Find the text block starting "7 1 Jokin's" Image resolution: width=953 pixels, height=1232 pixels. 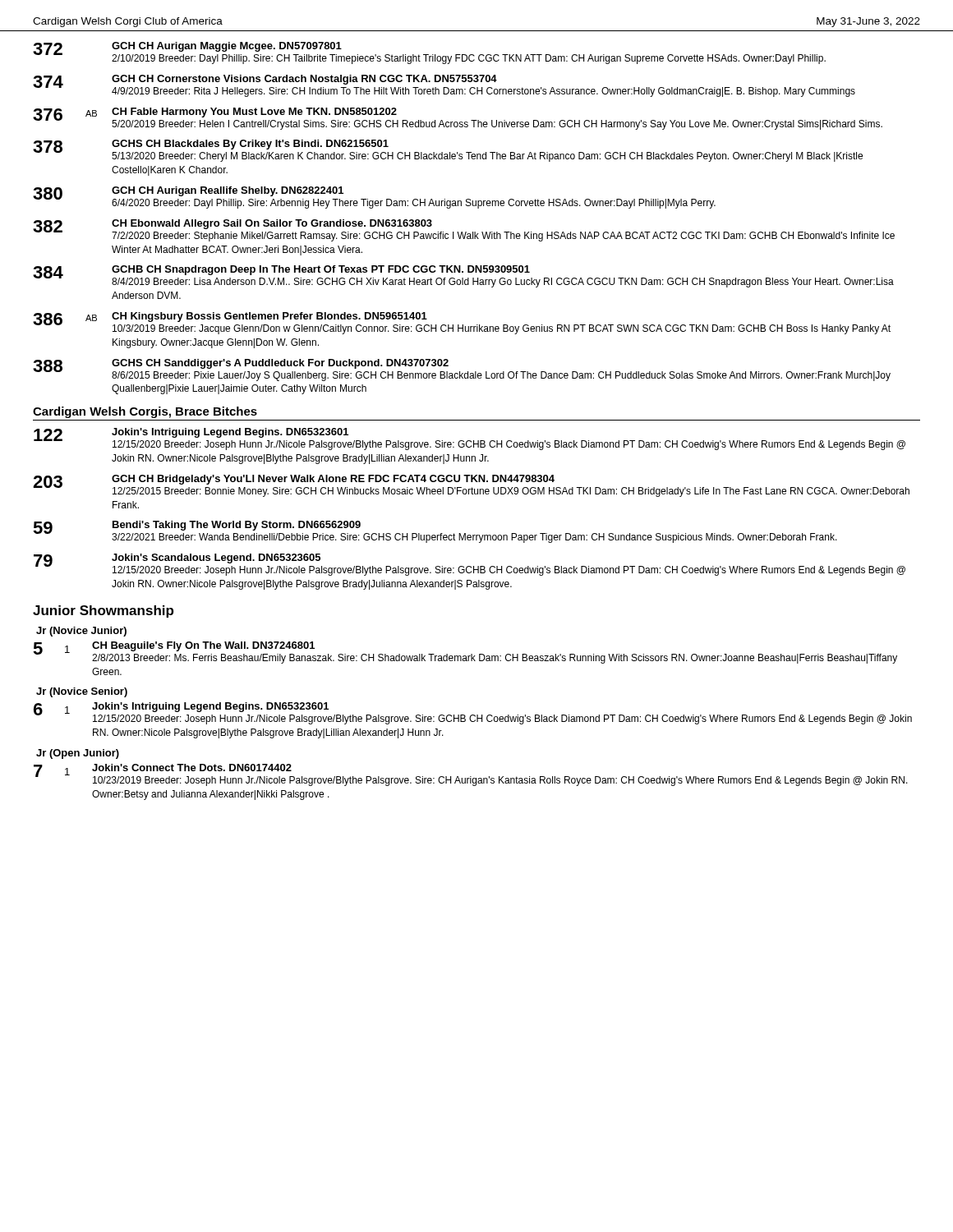point(476,781)
